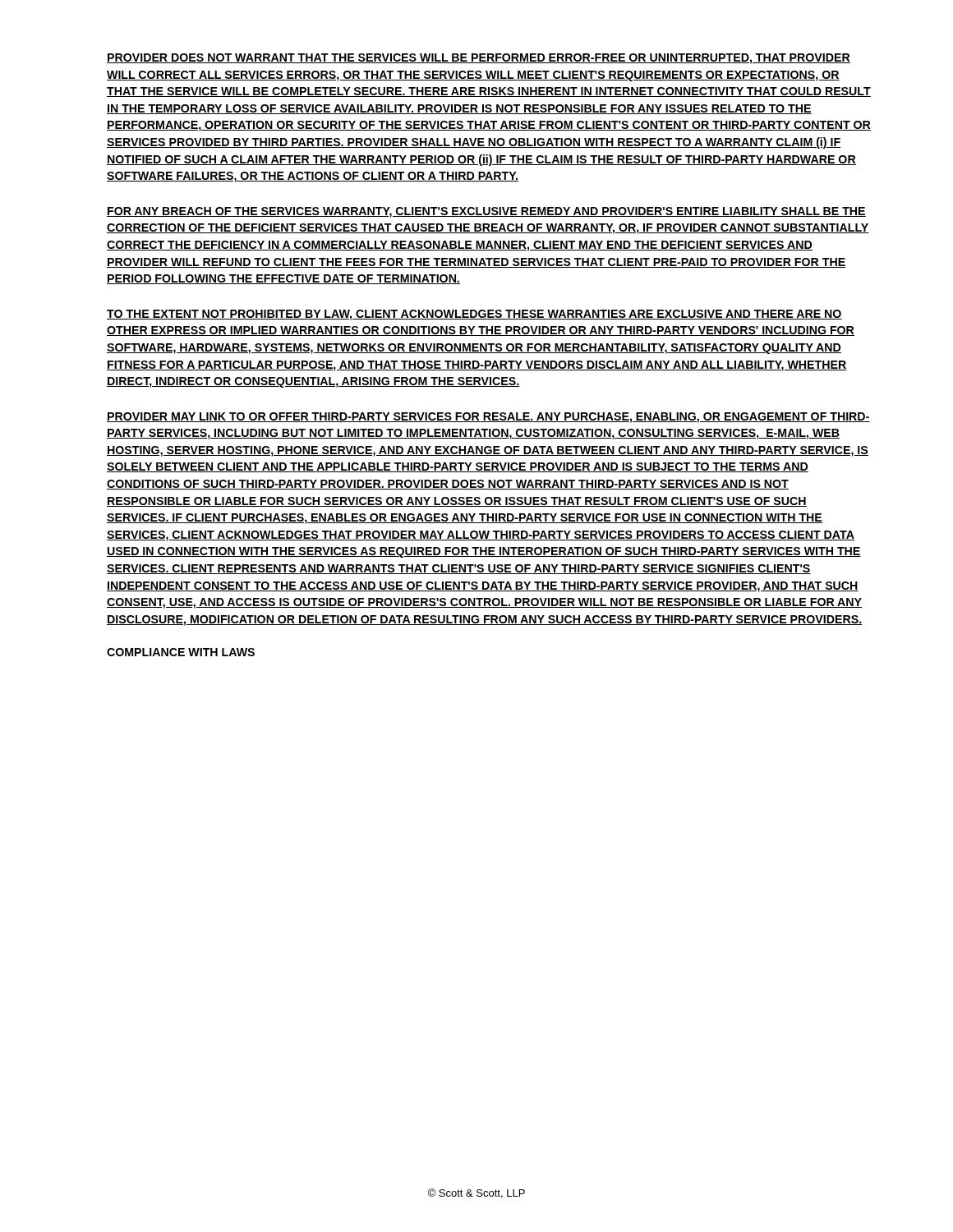Image resolution: width=953 pixels, height=1232 pixels.
Task: Click on the section header with the text "COMPLIANCE WITH LAWS"
Action: pyautogui.click(x=181, y=652)
